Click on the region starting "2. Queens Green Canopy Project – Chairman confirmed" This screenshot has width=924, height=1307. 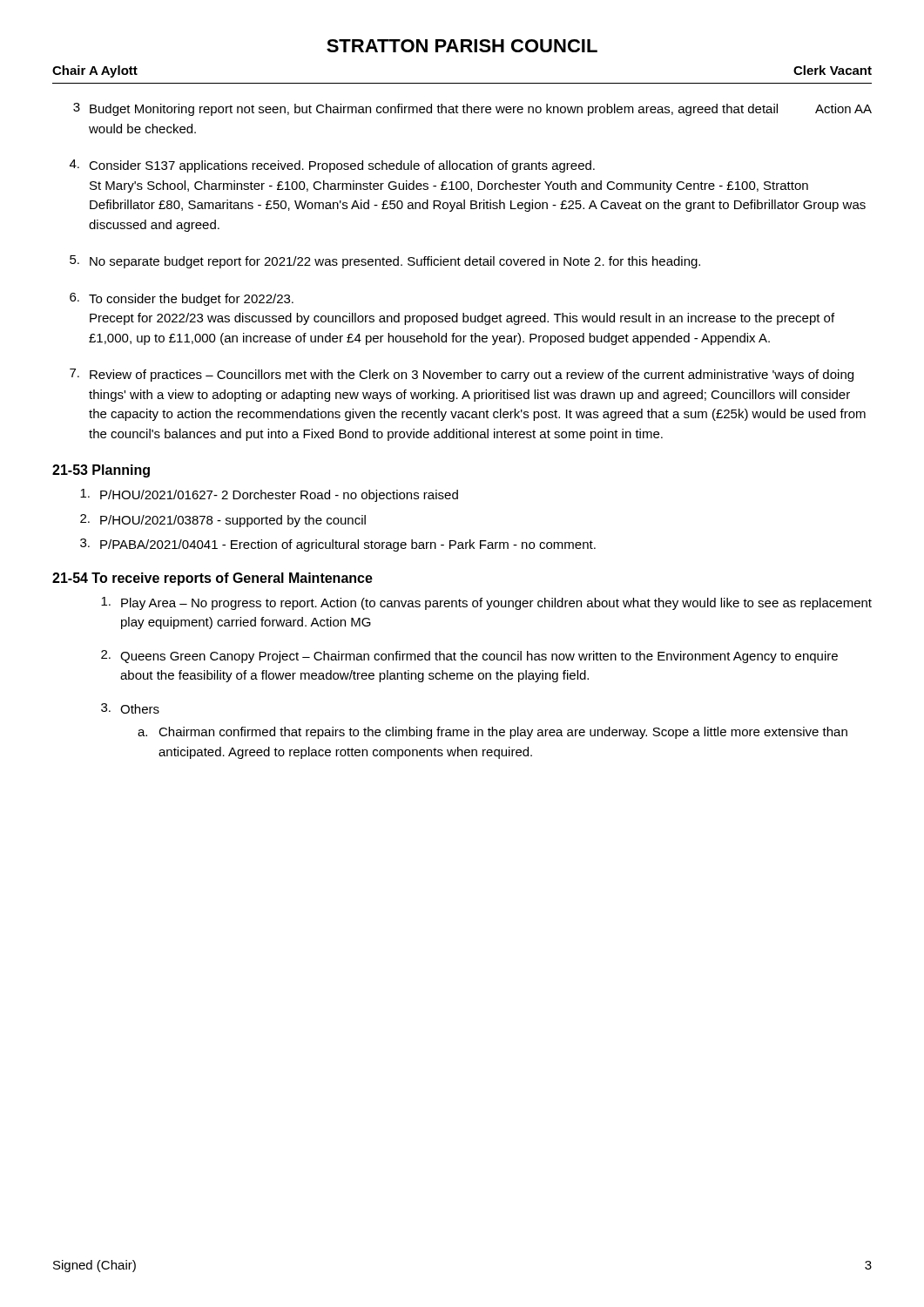(479, 666)
